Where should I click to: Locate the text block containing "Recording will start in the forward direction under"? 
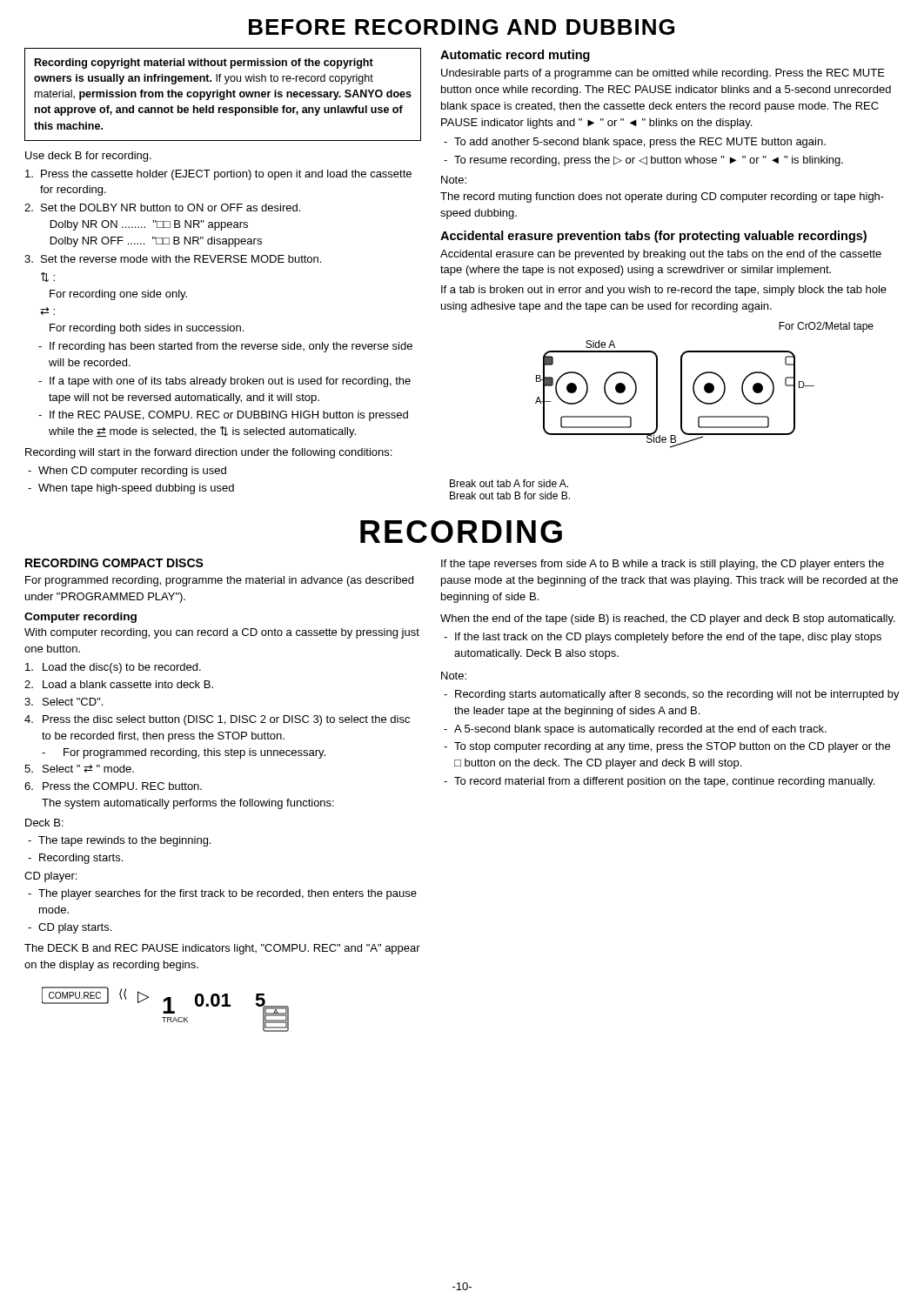(x=209, y=452)
